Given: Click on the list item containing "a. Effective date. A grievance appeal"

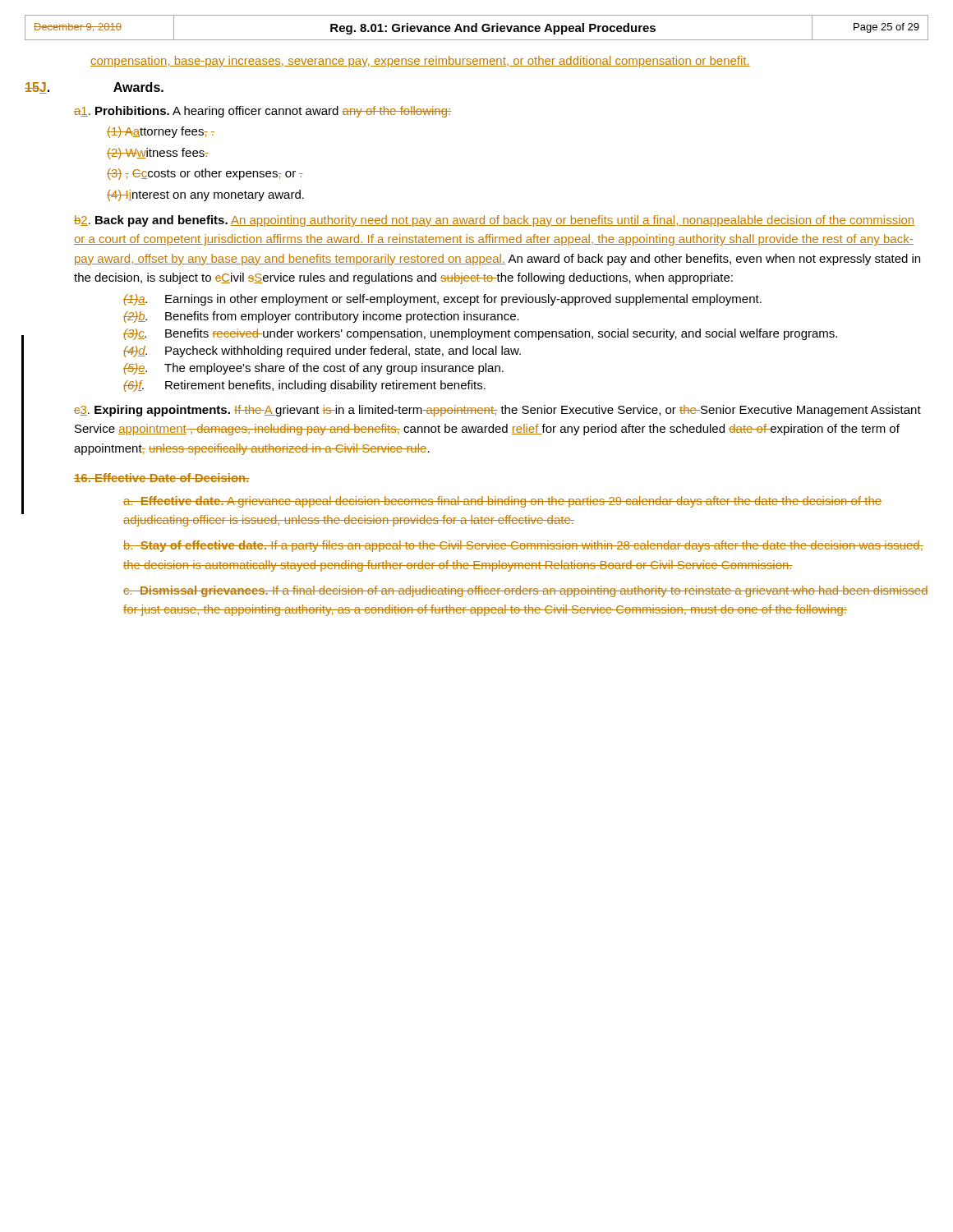Looking at the screenshot, I should 502,510.
